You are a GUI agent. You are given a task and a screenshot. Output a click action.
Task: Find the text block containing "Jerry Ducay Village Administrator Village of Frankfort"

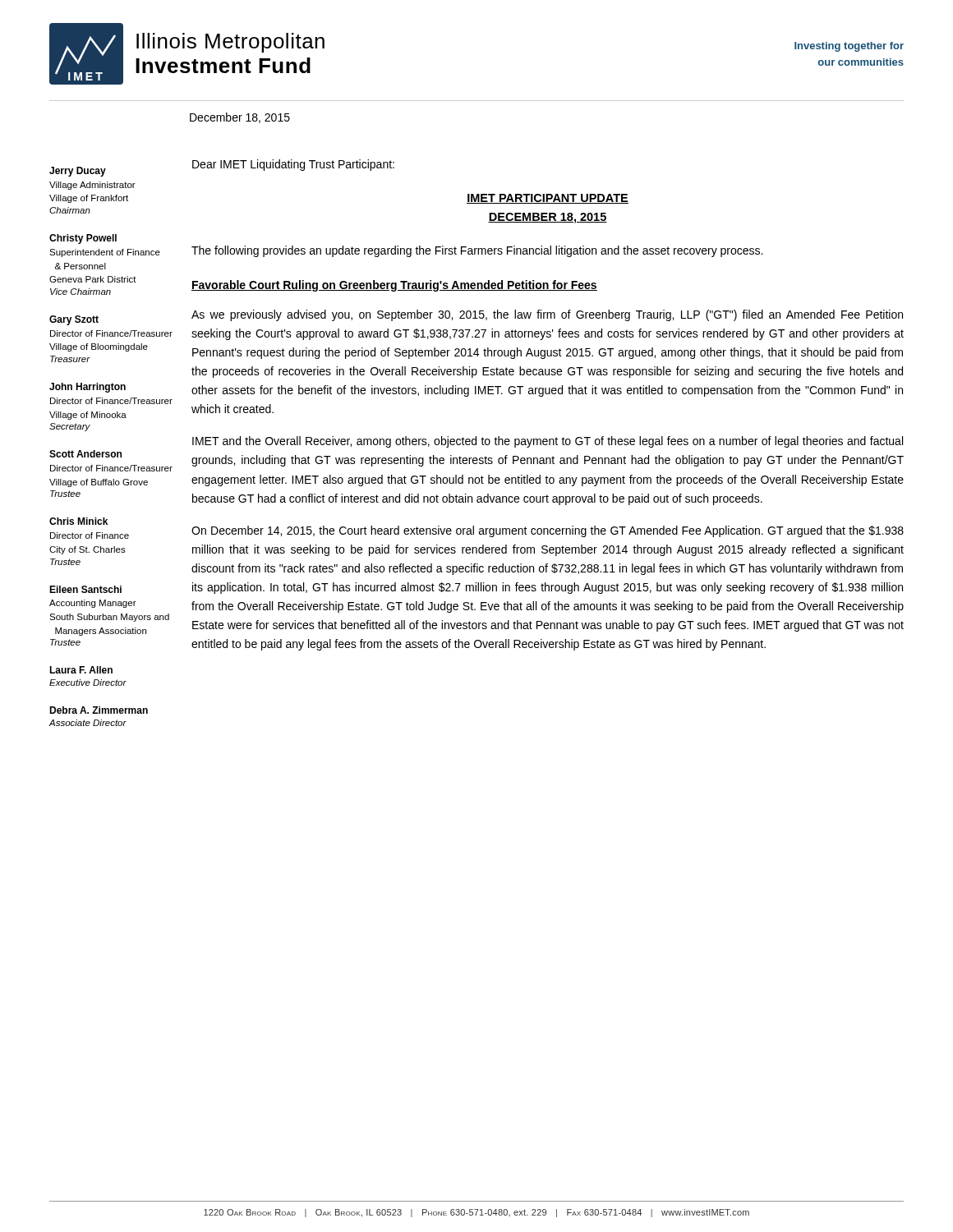113,190
